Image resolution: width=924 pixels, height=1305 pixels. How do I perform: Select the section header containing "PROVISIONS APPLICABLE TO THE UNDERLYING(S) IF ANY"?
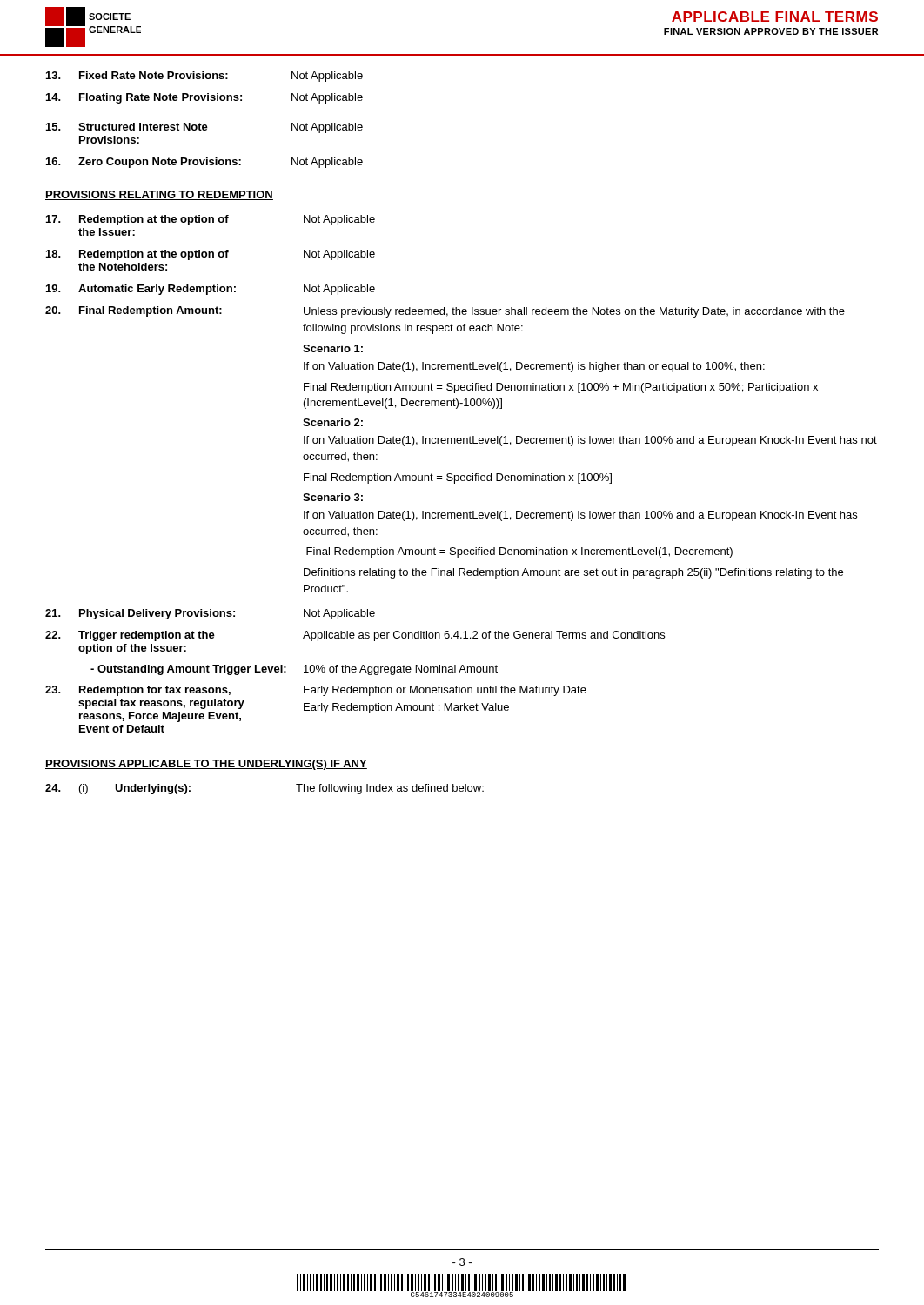(206, 763)
